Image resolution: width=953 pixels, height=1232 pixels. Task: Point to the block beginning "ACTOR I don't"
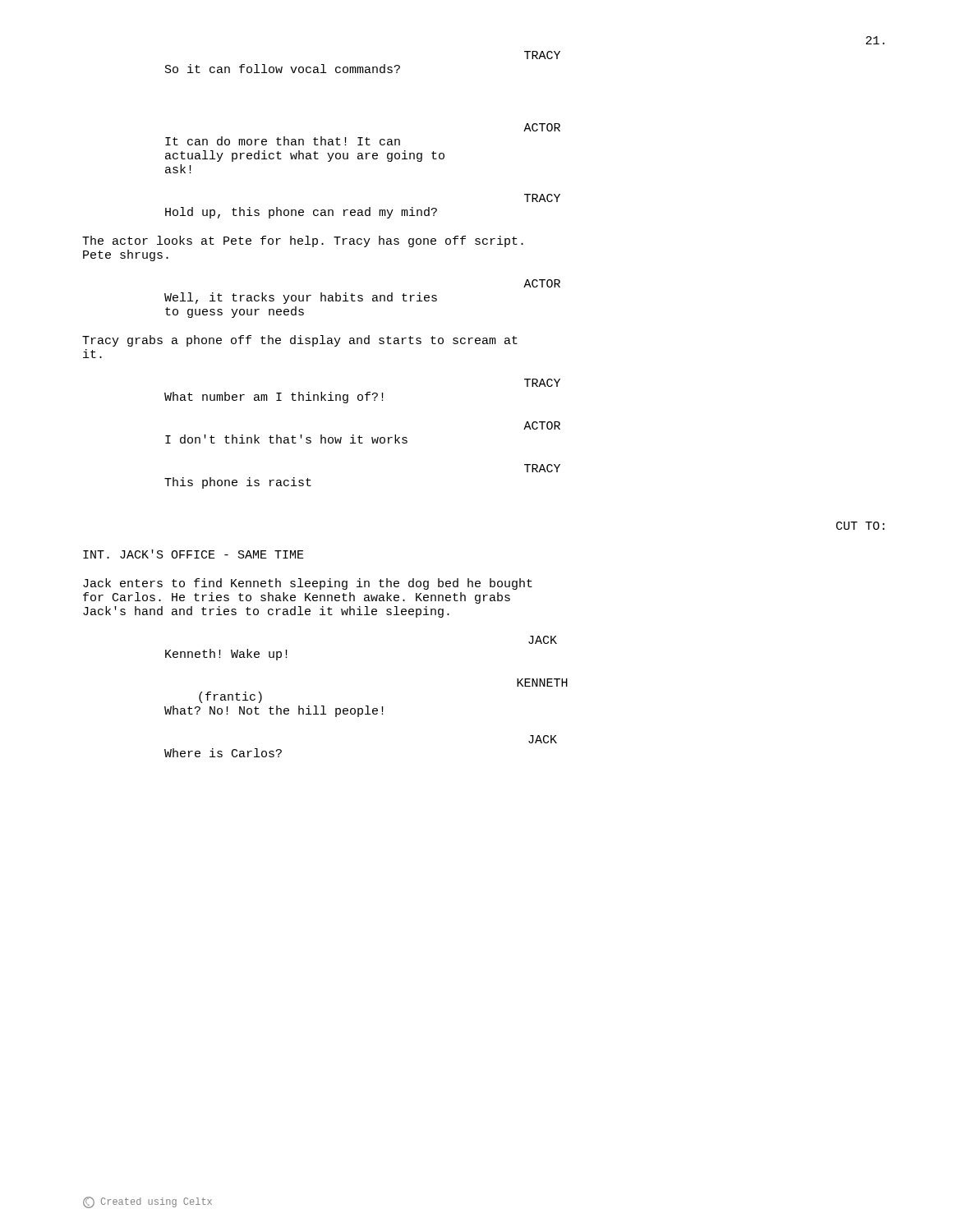[526, 434]
